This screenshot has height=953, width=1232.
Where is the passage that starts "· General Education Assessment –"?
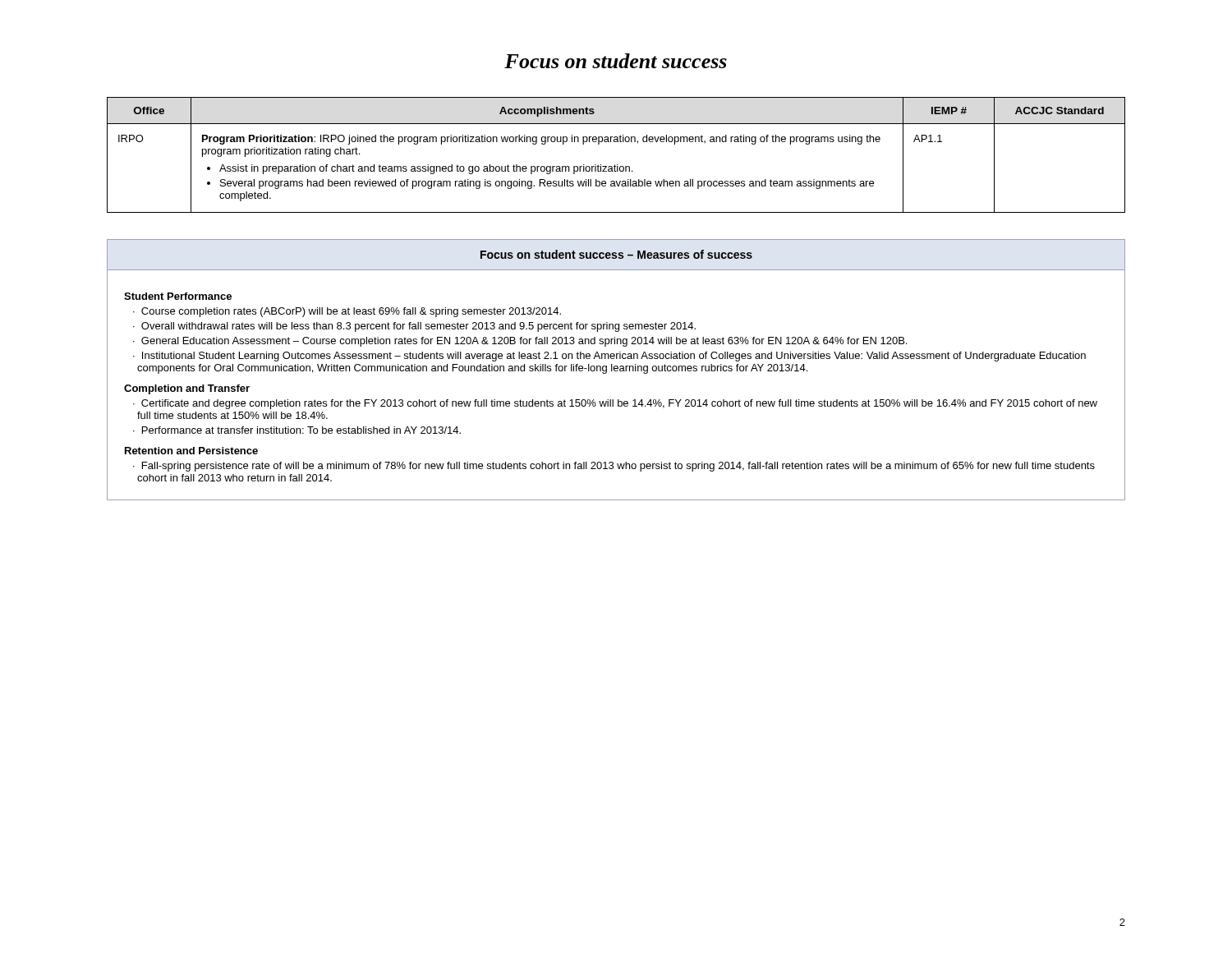click(520, 341)
